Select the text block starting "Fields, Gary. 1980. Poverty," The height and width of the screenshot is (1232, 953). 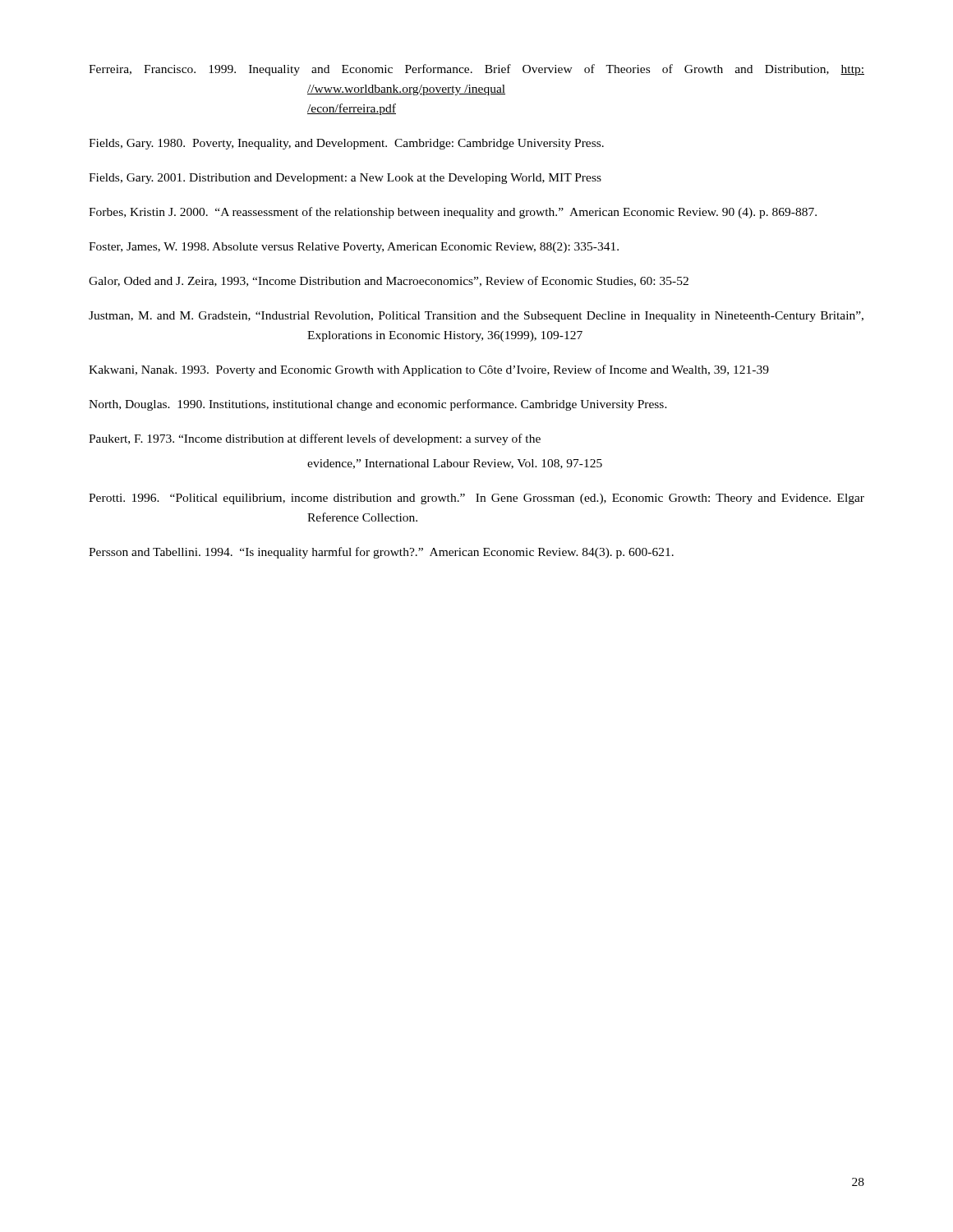[x=476, y=143]
